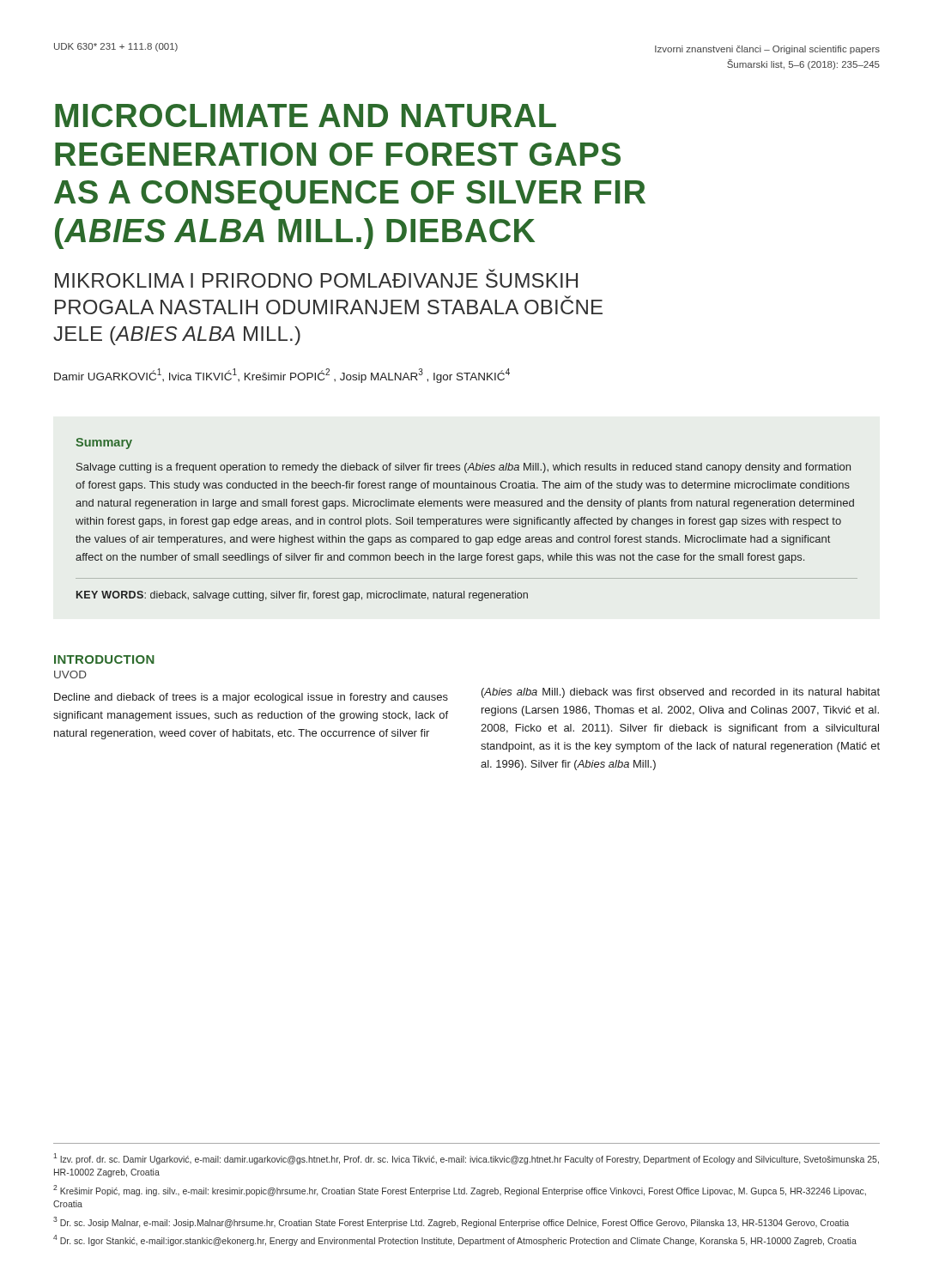Where is the passage that starts "2 Krešimir Popić, mag. ing."?
This screenshot has height=1288, width=933.
coord(460,1196)
